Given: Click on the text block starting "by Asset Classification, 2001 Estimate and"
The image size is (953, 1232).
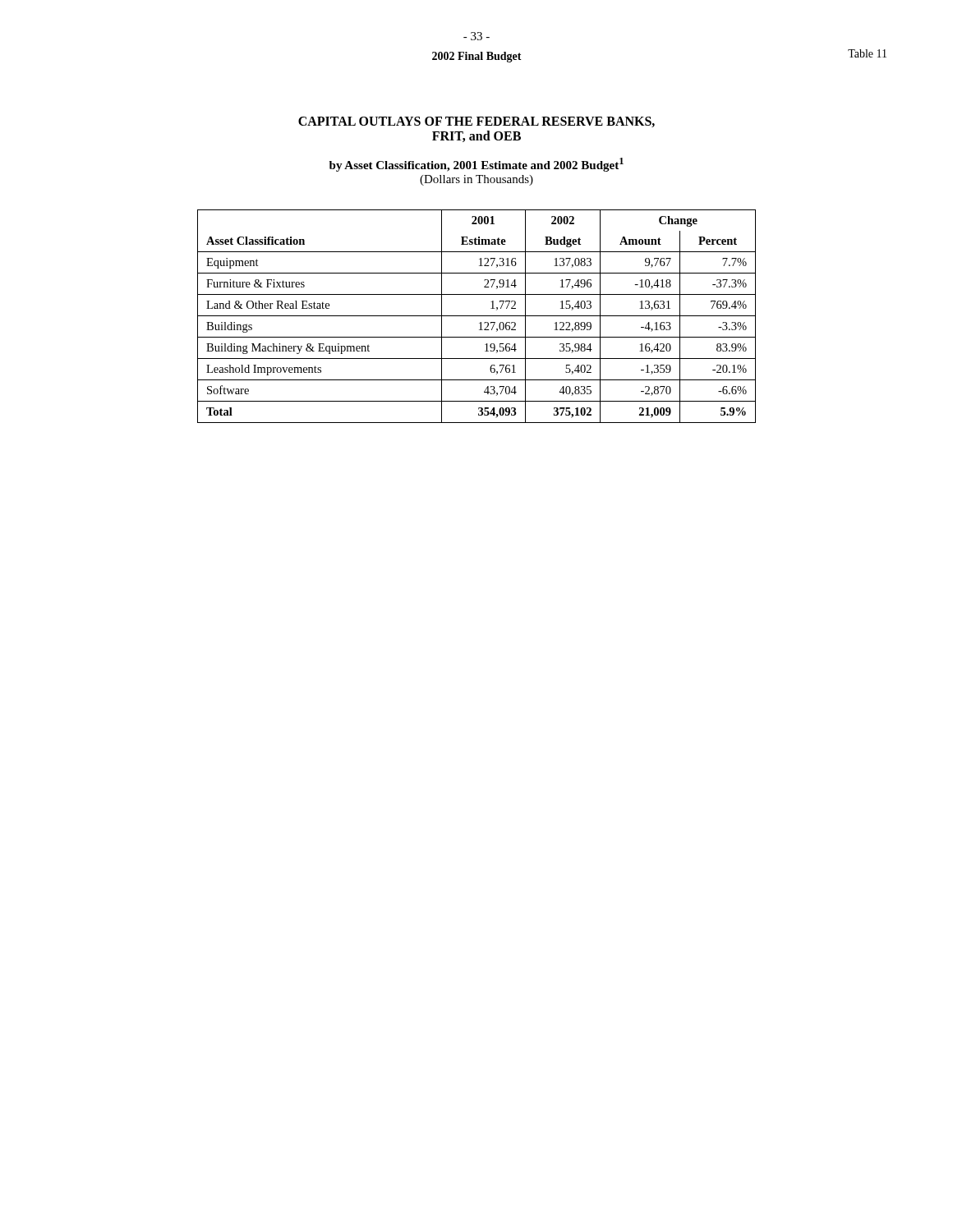Looking at the screenshot, I should (x=476, y=170).
